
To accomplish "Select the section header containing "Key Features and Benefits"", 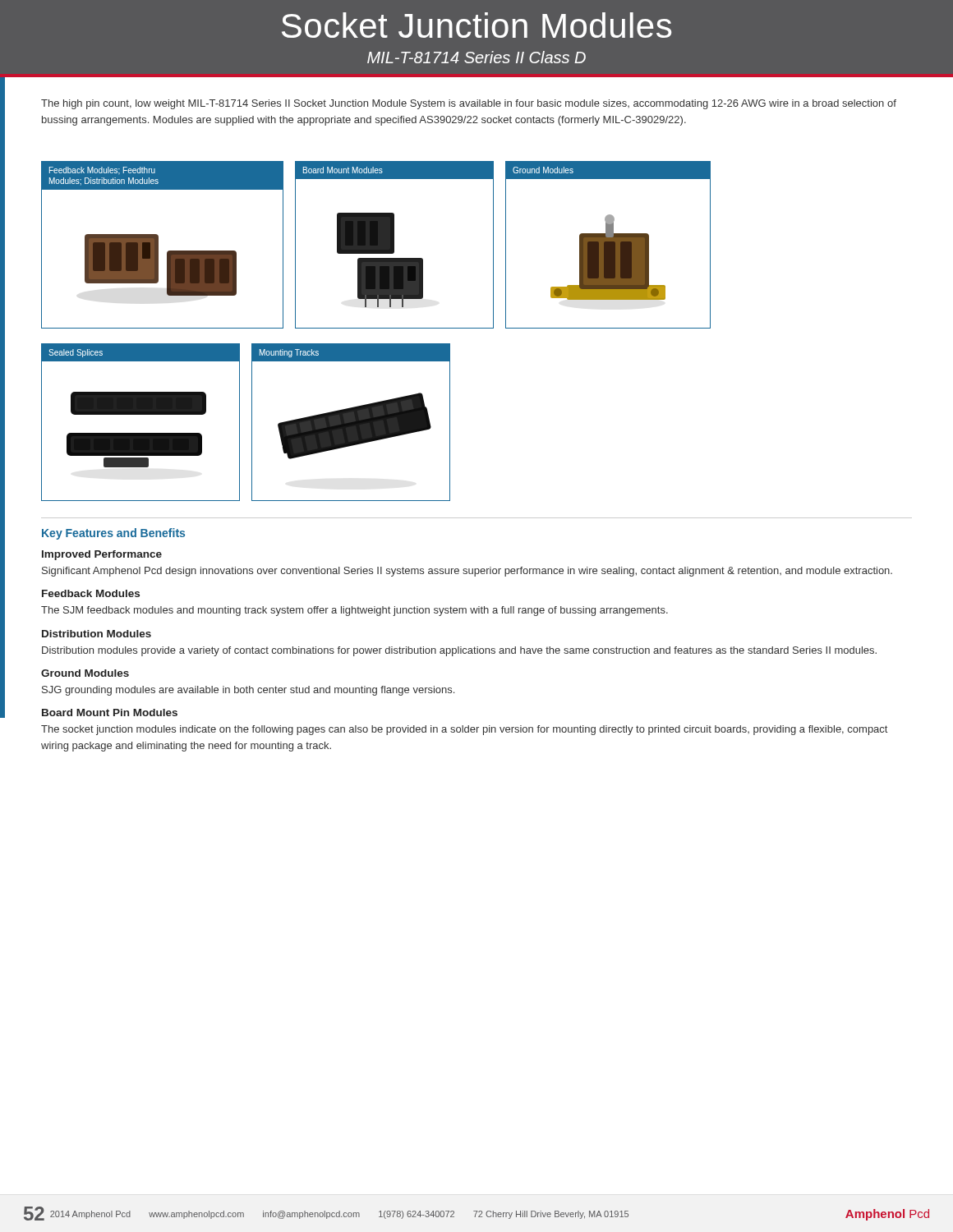I will pyautogui.click(x=113, y=533).
